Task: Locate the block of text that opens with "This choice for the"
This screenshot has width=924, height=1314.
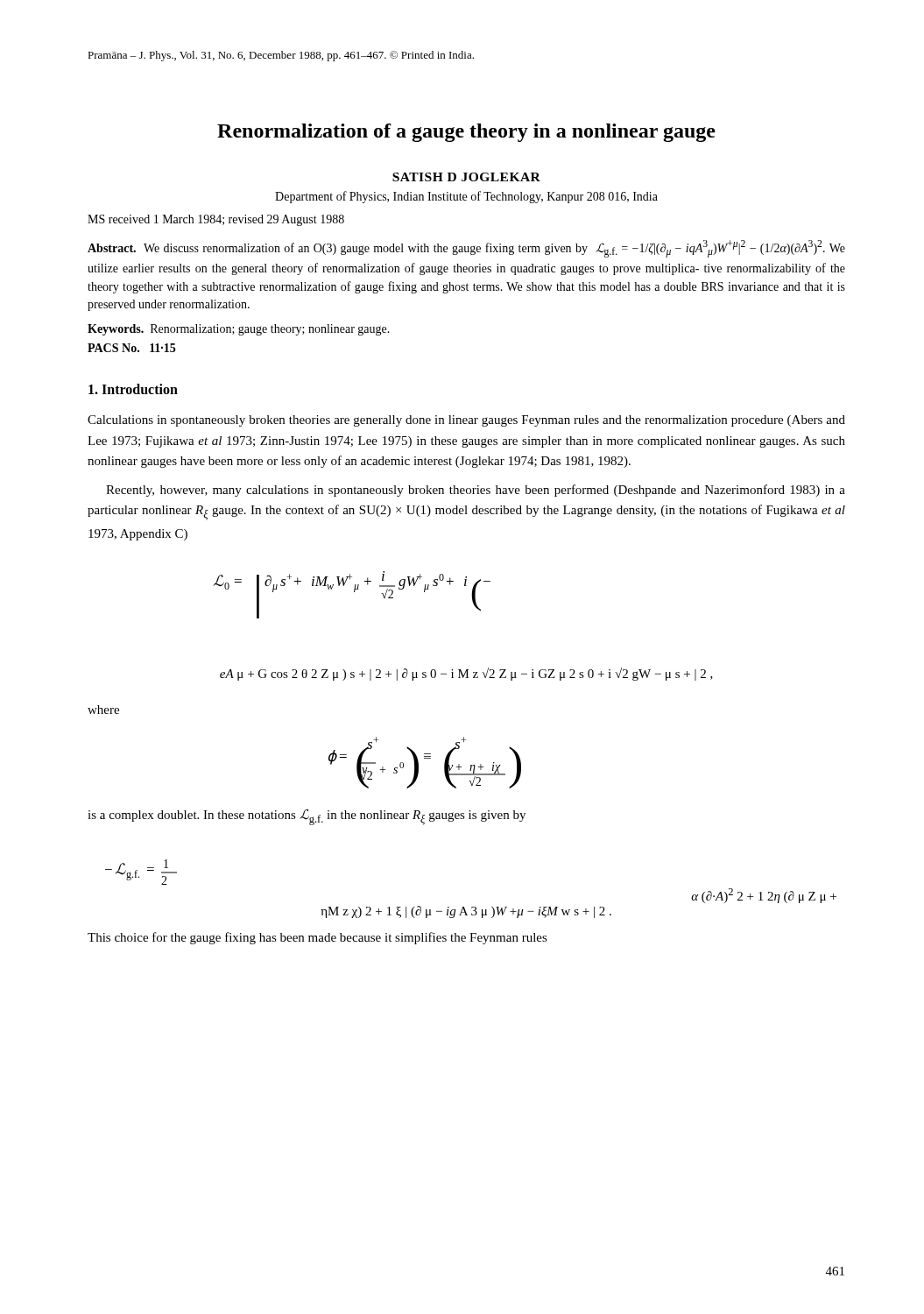Action: click(x=317, y=938)
